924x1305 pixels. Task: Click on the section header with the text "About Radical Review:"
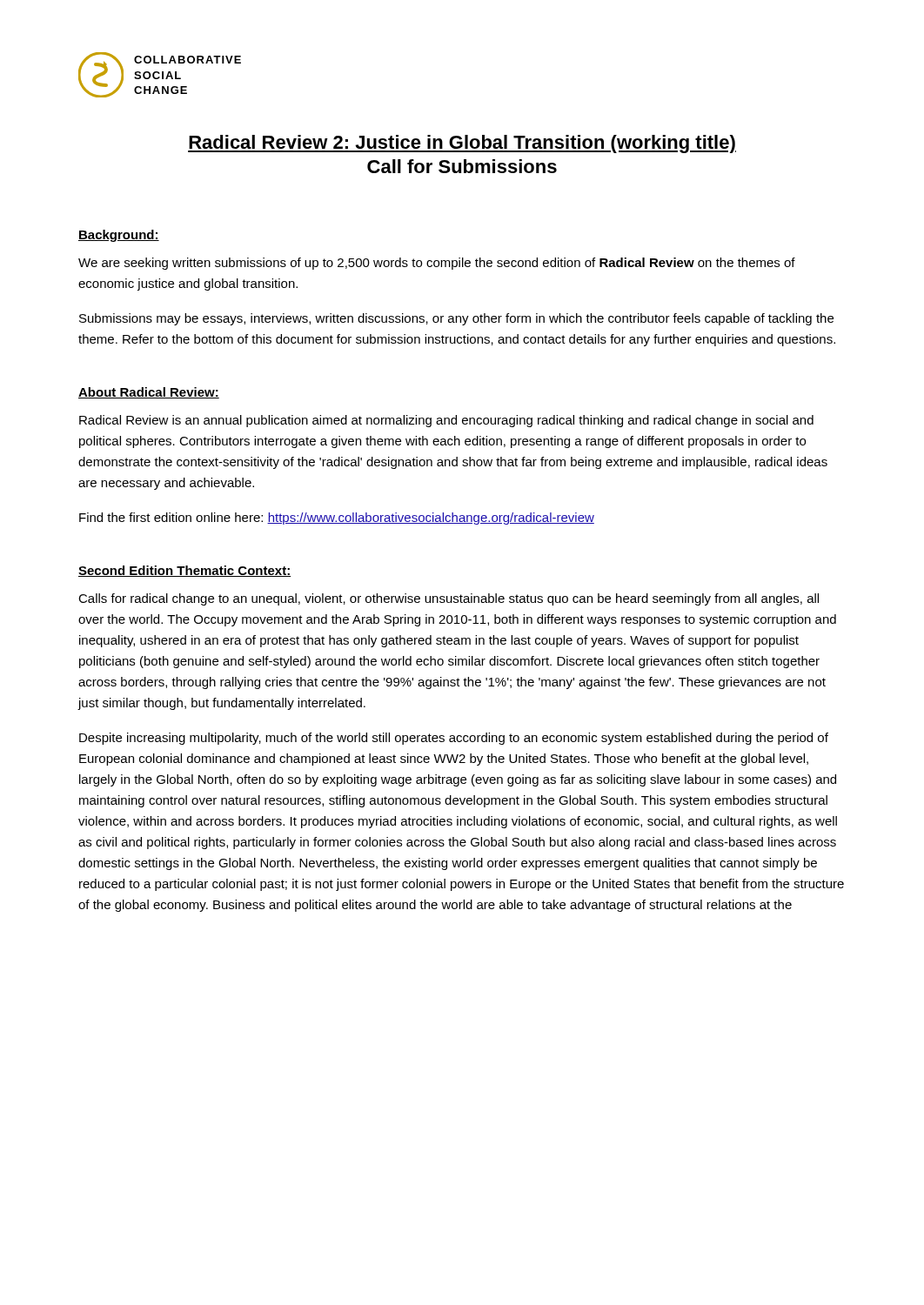(149, 392)
